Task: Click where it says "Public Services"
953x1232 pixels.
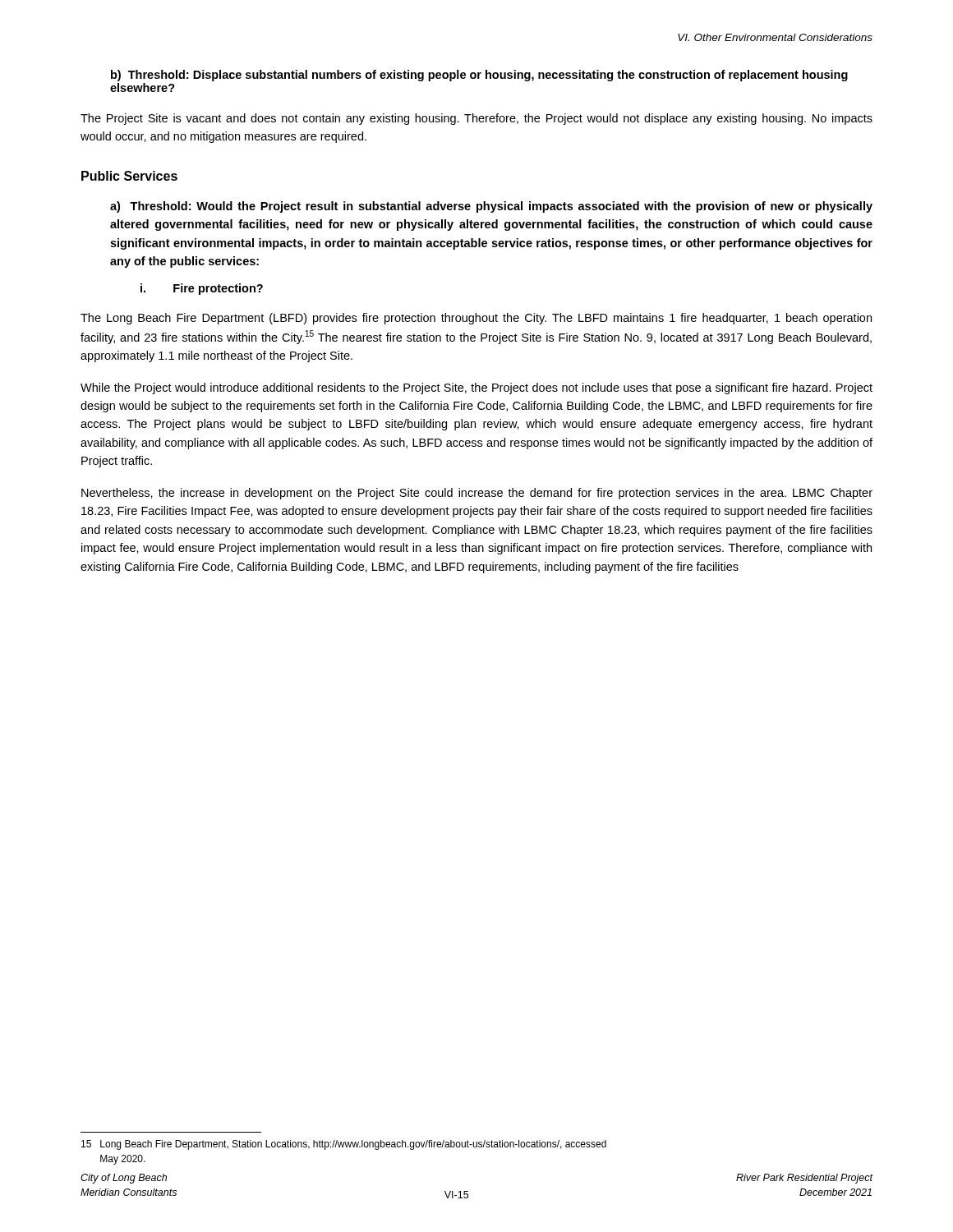Action: coord(129,176)
